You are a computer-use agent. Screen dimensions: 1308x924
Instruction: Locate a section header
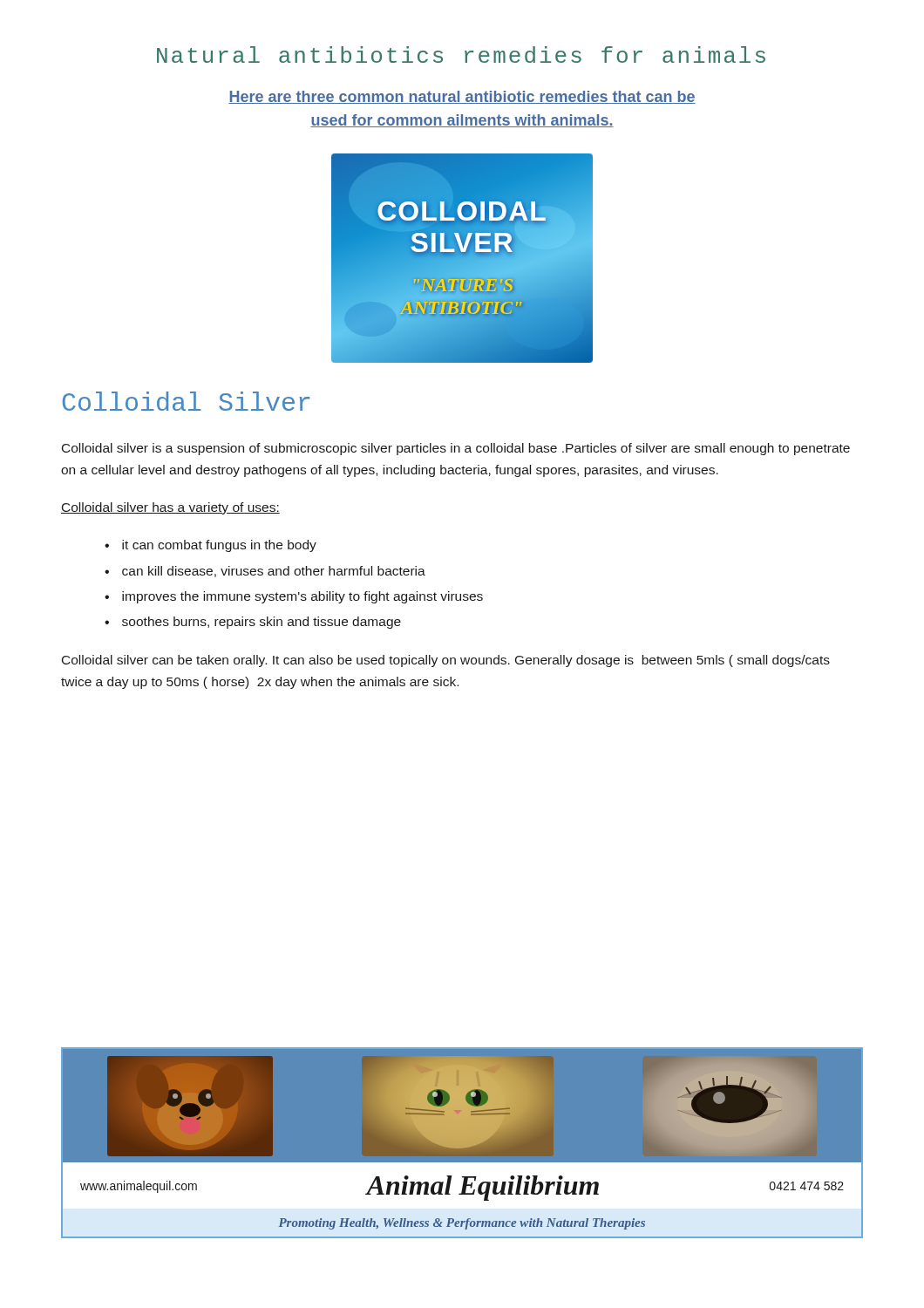coord(462,404)
